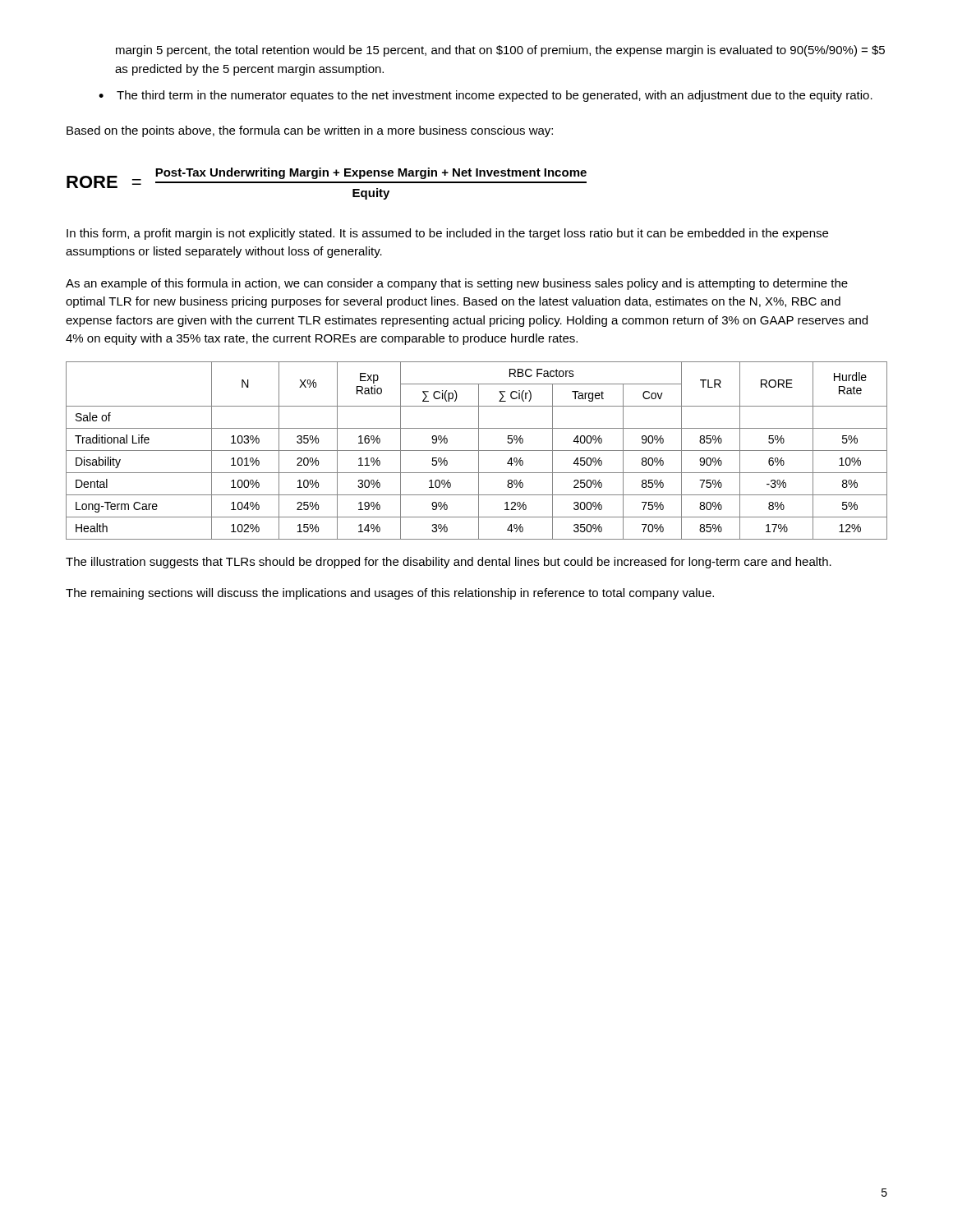The height and width of the screenshot is (1232, 953).
Task: Select the block starting "As an example of"
Action: (x=476, y=311)
